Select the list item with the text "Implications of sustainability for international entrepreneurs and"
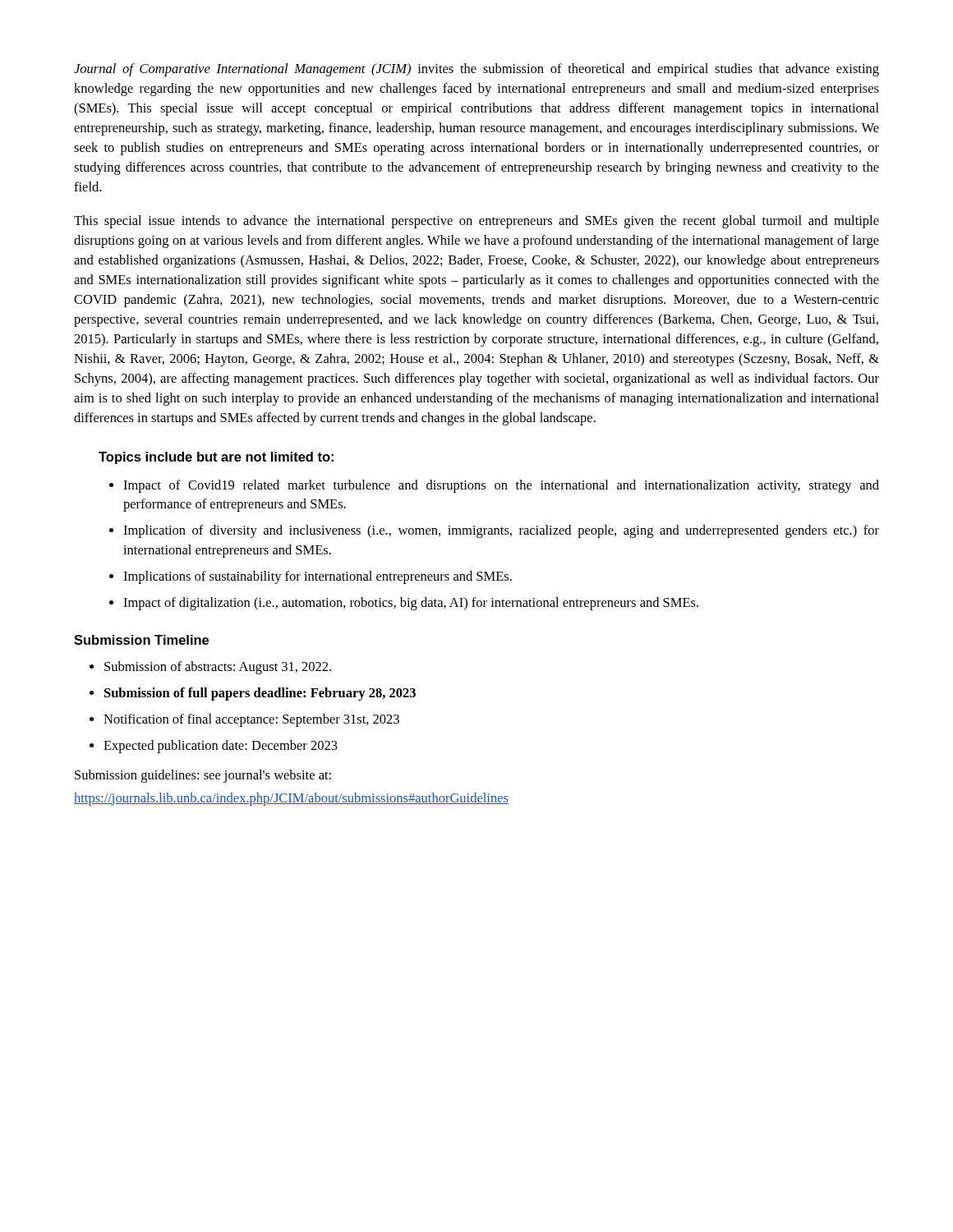This screenshot has width=953, height=1232. [x=318, y=576]
